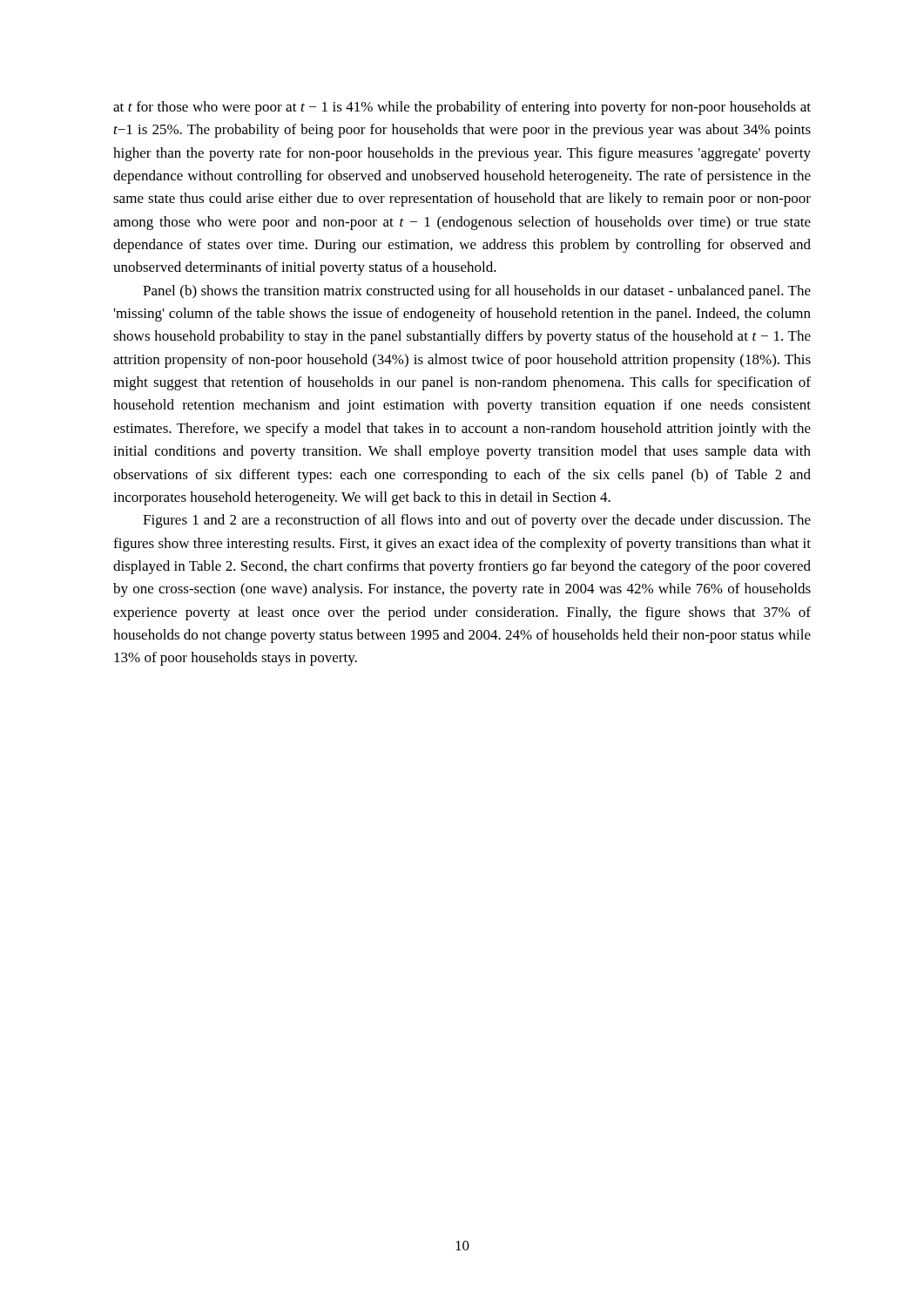Click the passage that begins "Panel (b) shows the transition matrix"

pyautogui.click(x=462, y=394)
